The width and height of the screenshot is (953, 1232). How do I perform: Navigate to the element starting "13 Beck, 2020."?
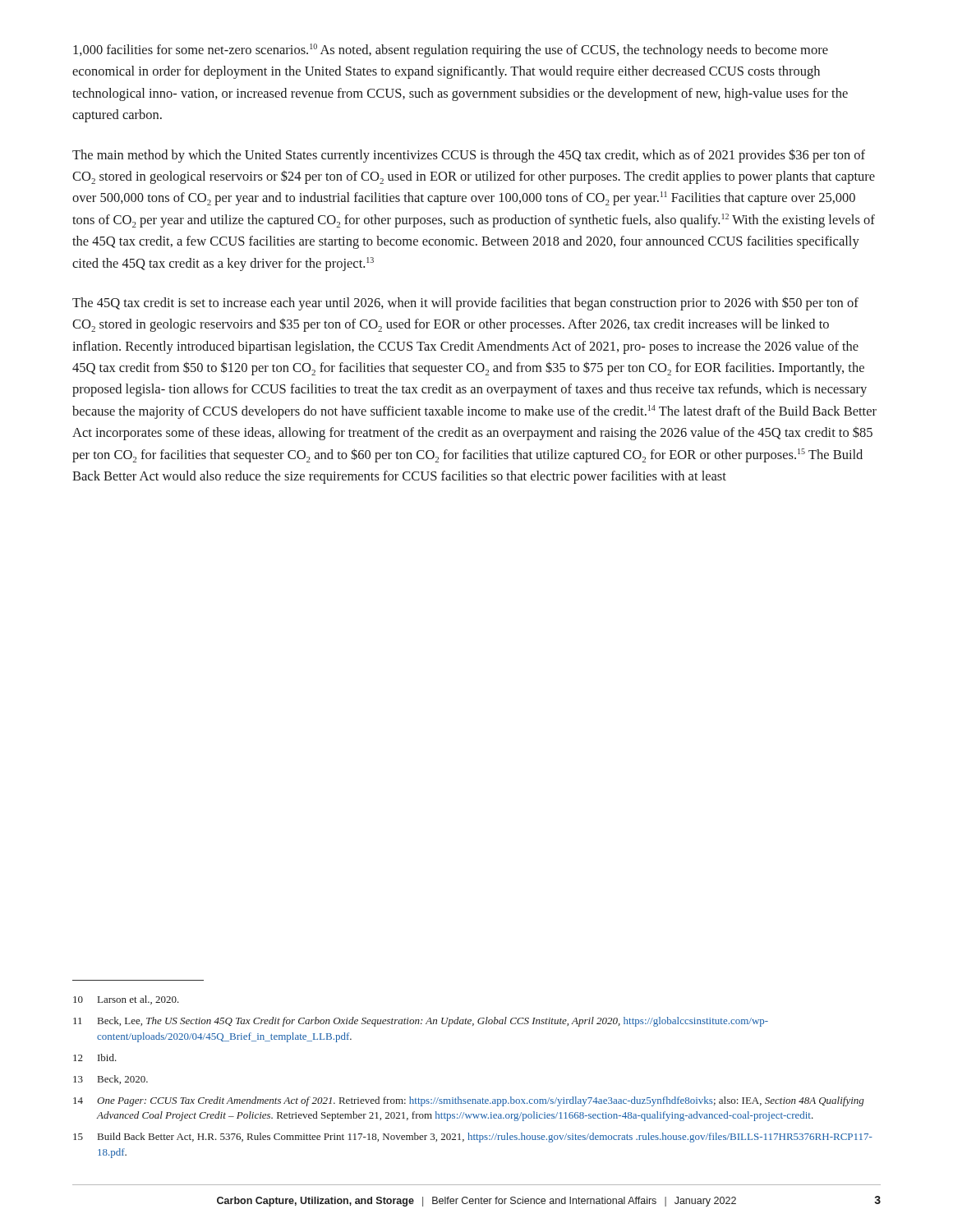coord(110,1080)
